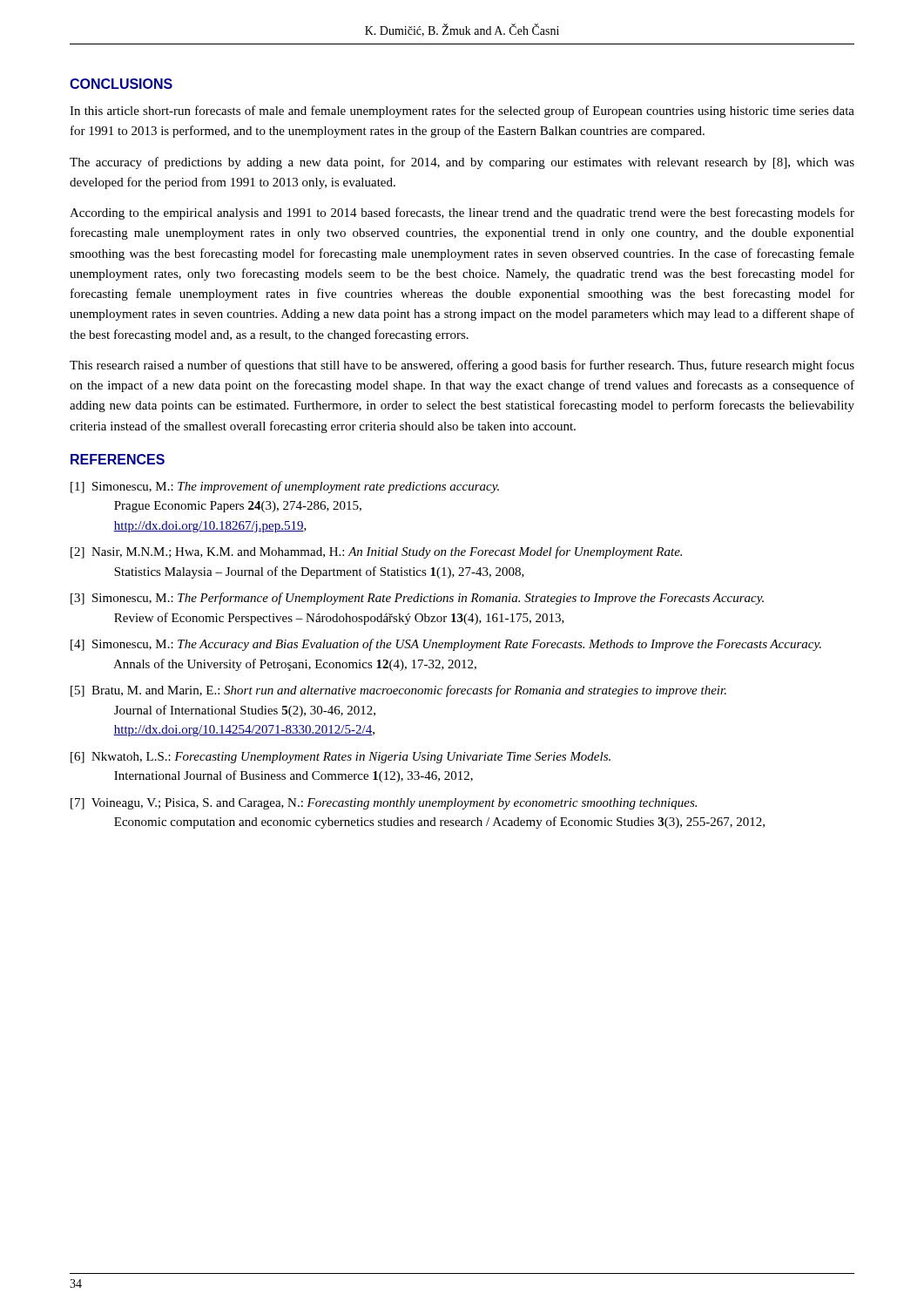Screen dimensions: 1307x924
Task: Click the passage that begins "According to the empirical"
Action: [462, 273]
